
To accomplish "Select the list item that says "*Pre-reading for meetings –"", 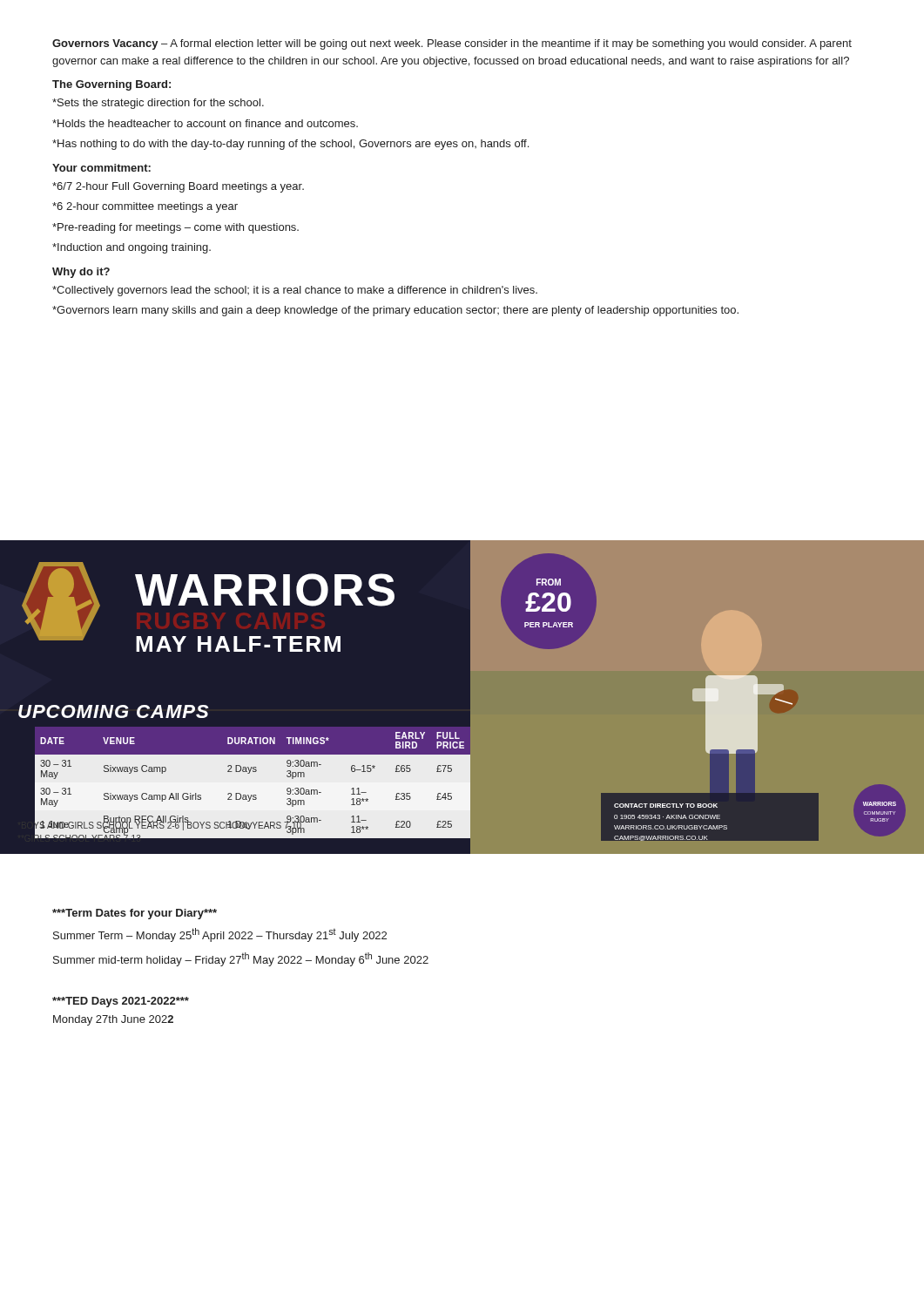I will click(176, 227).
